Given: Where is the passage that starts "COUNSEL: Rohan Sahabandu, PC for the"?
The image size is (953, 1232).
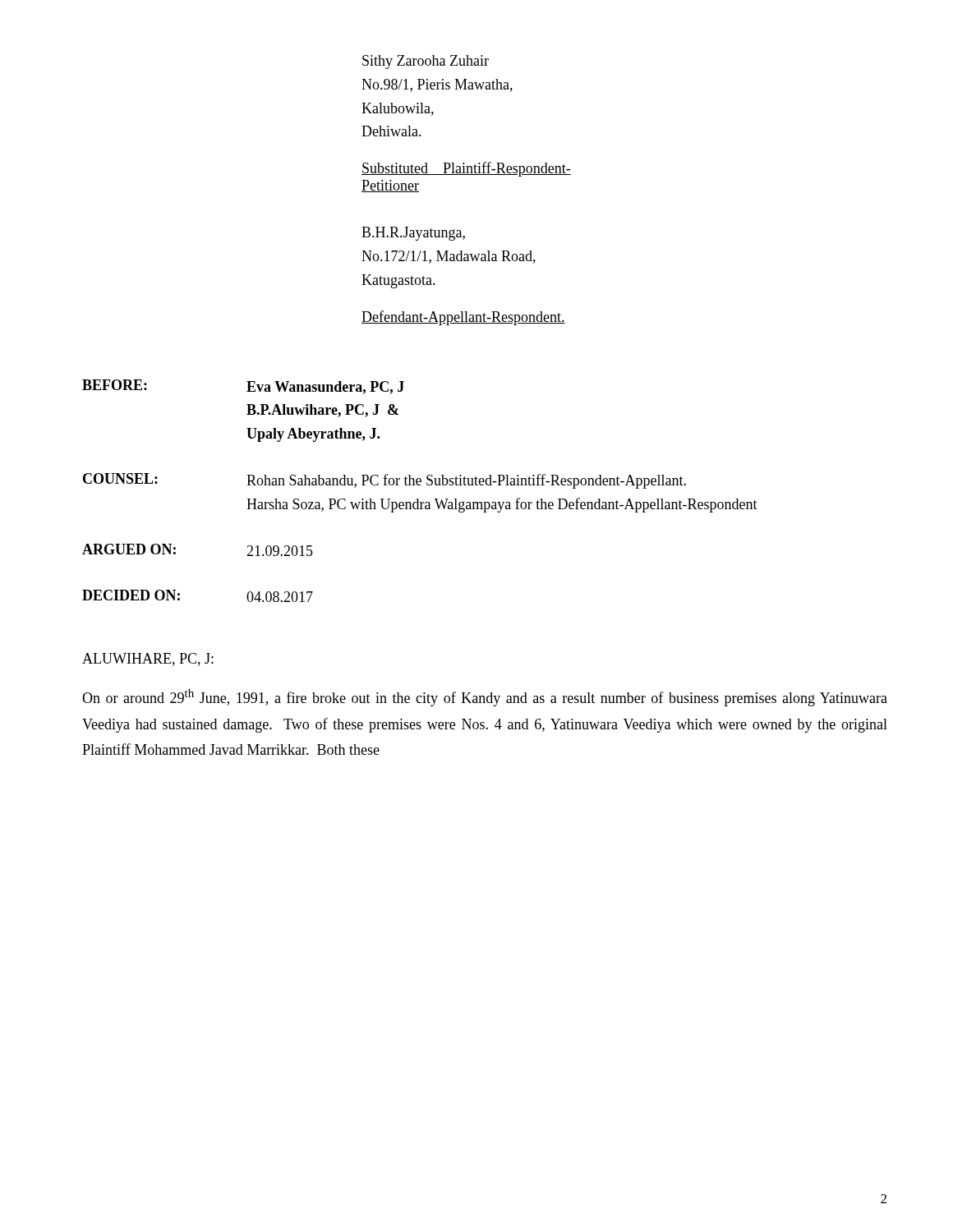Looking at the screenshot, I should click(485, 493).
